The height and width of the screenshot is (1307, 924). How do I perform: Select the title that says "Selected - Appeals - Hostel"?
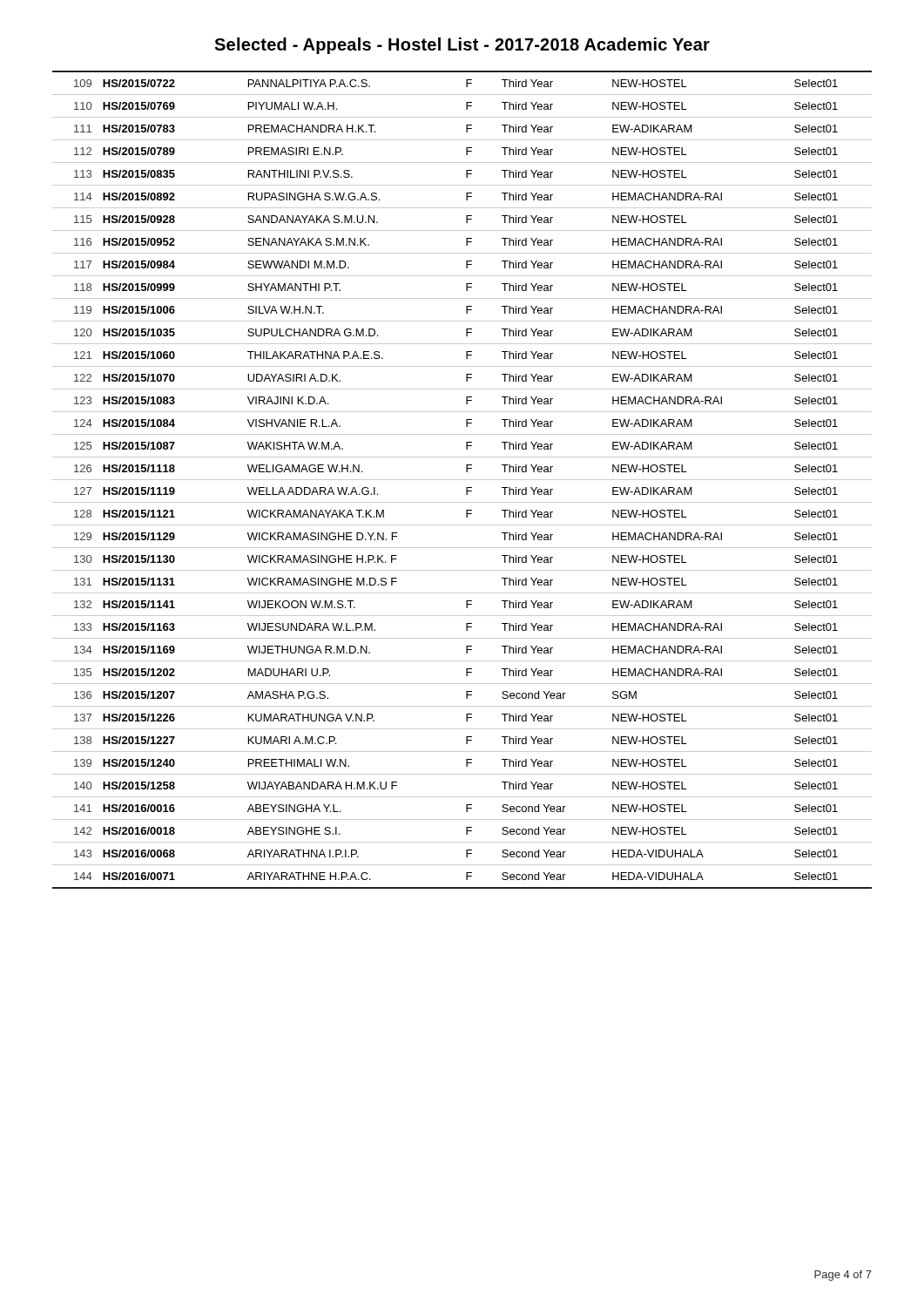click(x=462, y=44)
